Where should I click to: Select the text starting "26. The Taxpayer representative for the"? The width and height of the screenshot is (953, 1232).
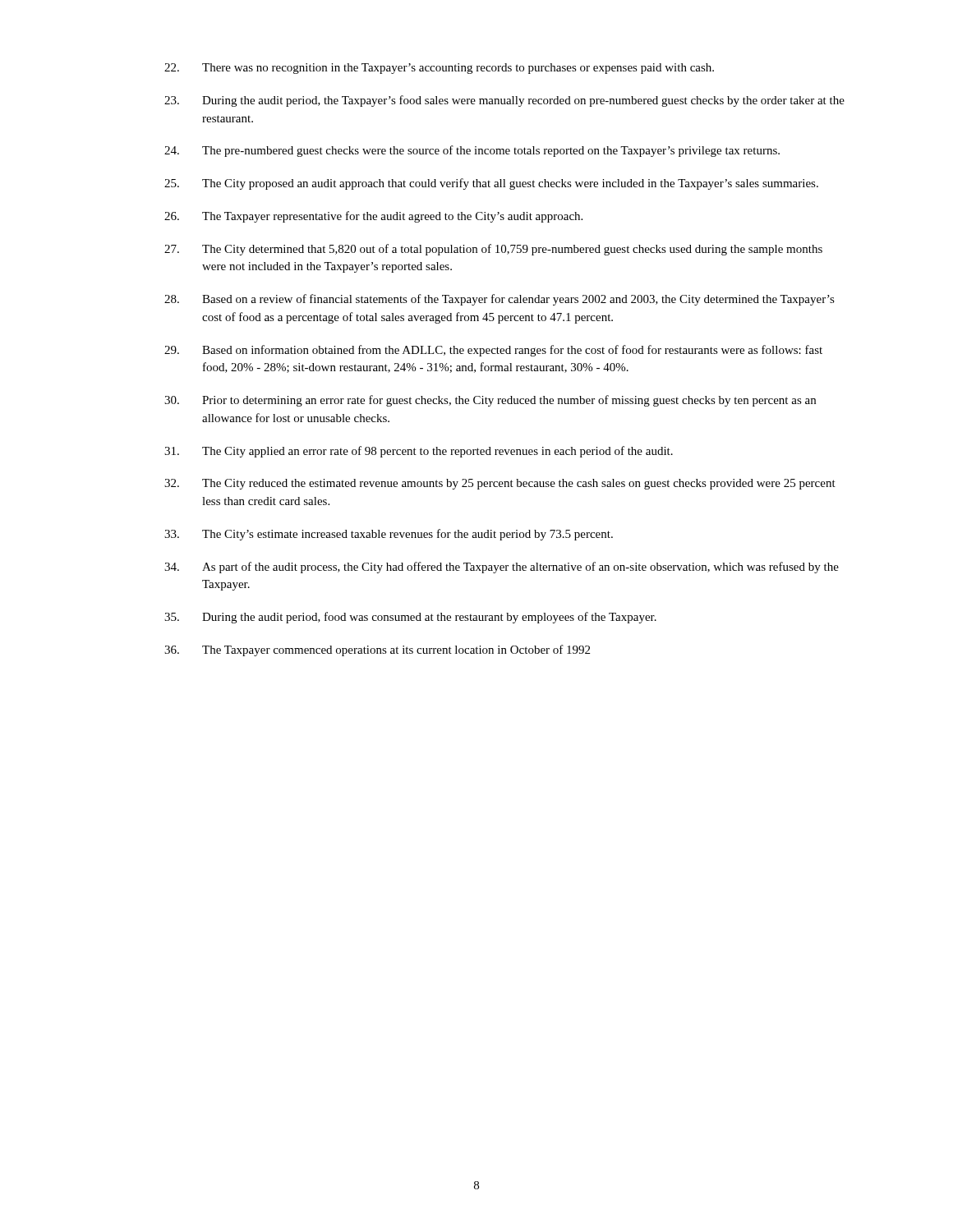pyautogui.click(x=505, y=217)
